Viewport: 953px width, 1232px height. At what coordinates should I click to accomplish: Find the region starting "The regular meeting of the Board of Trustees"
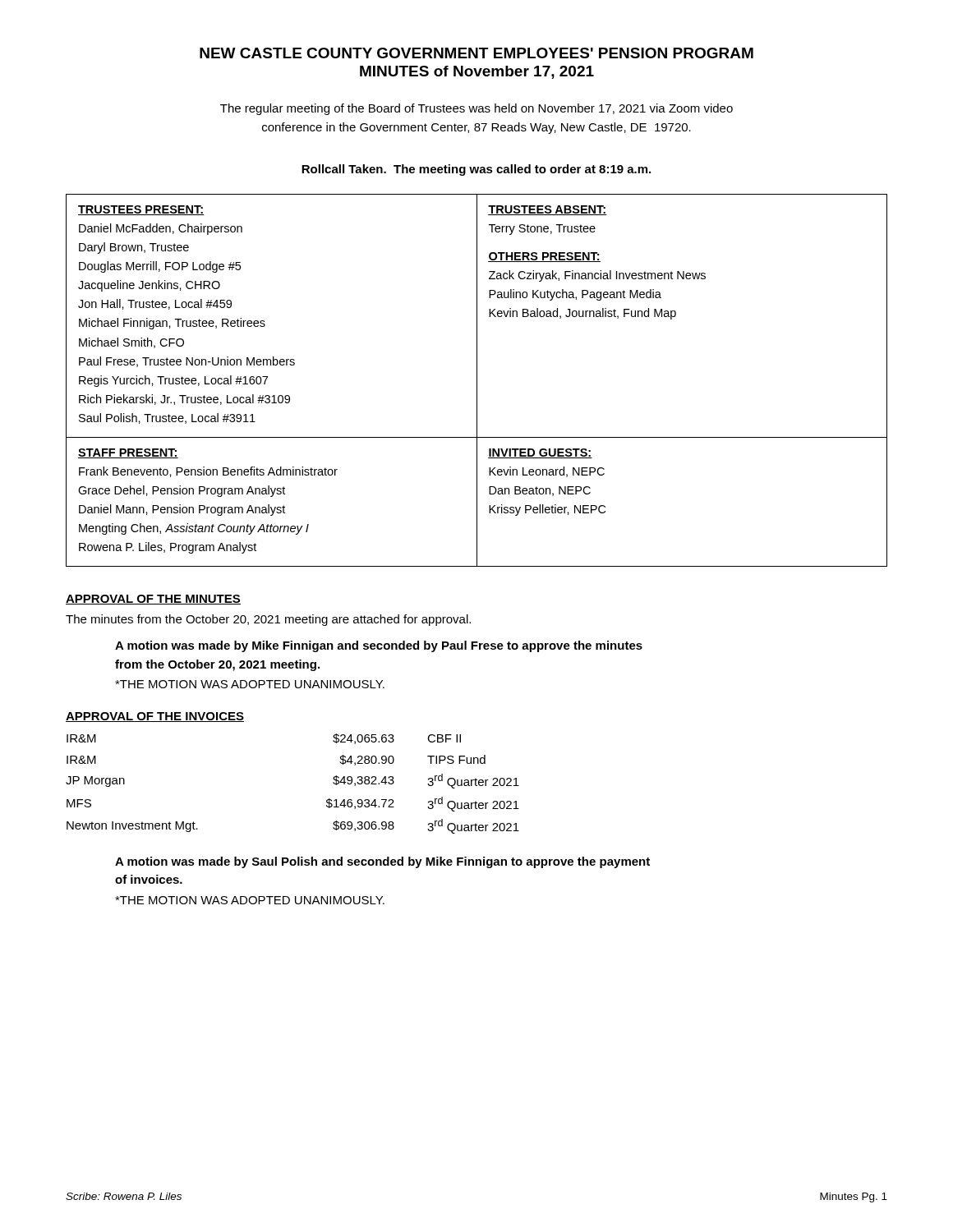pyautogui.click(x=476, y=118)
